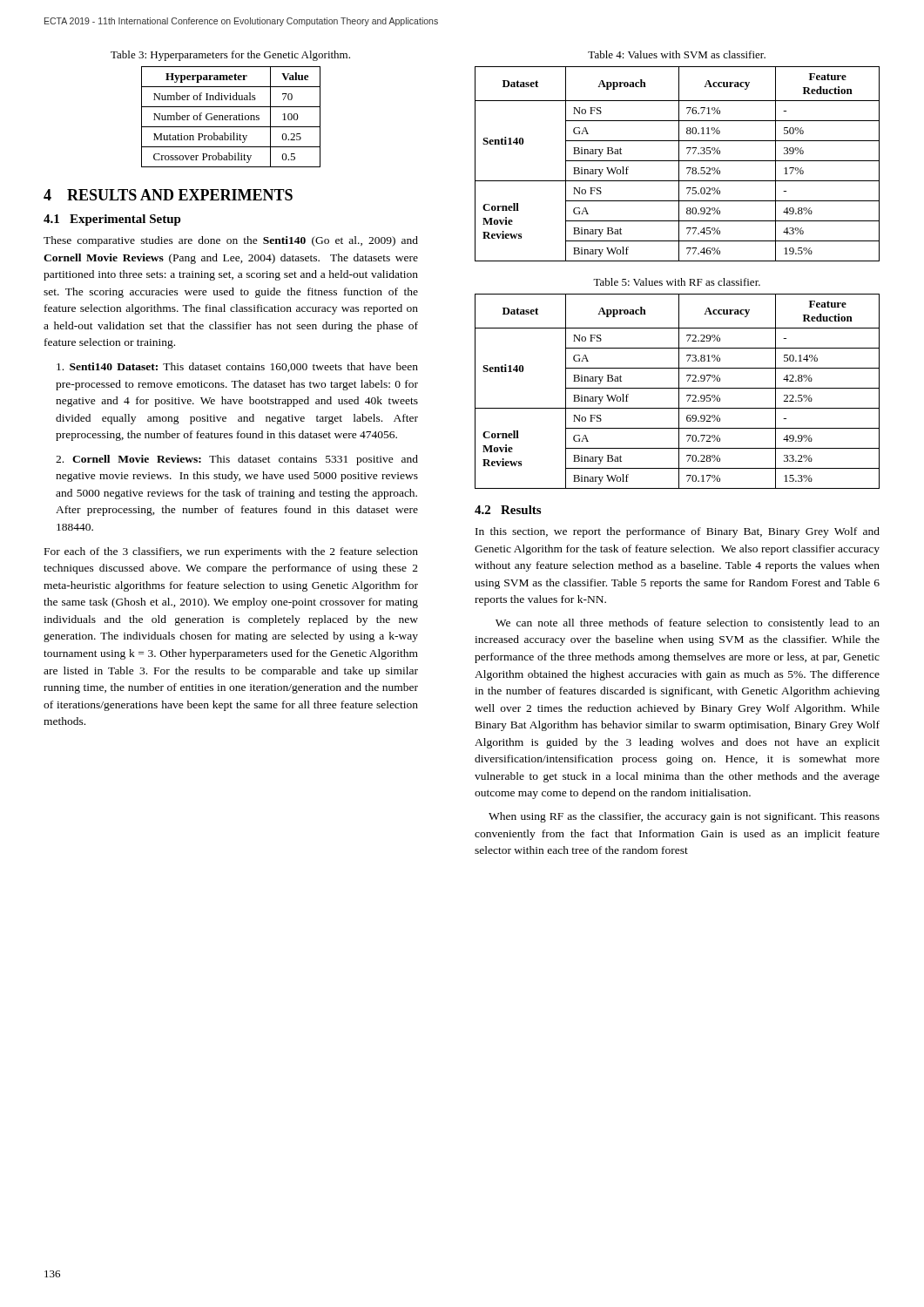
Task: Click the caption that begins "Table 4: Values"
Action: [677, 55]
